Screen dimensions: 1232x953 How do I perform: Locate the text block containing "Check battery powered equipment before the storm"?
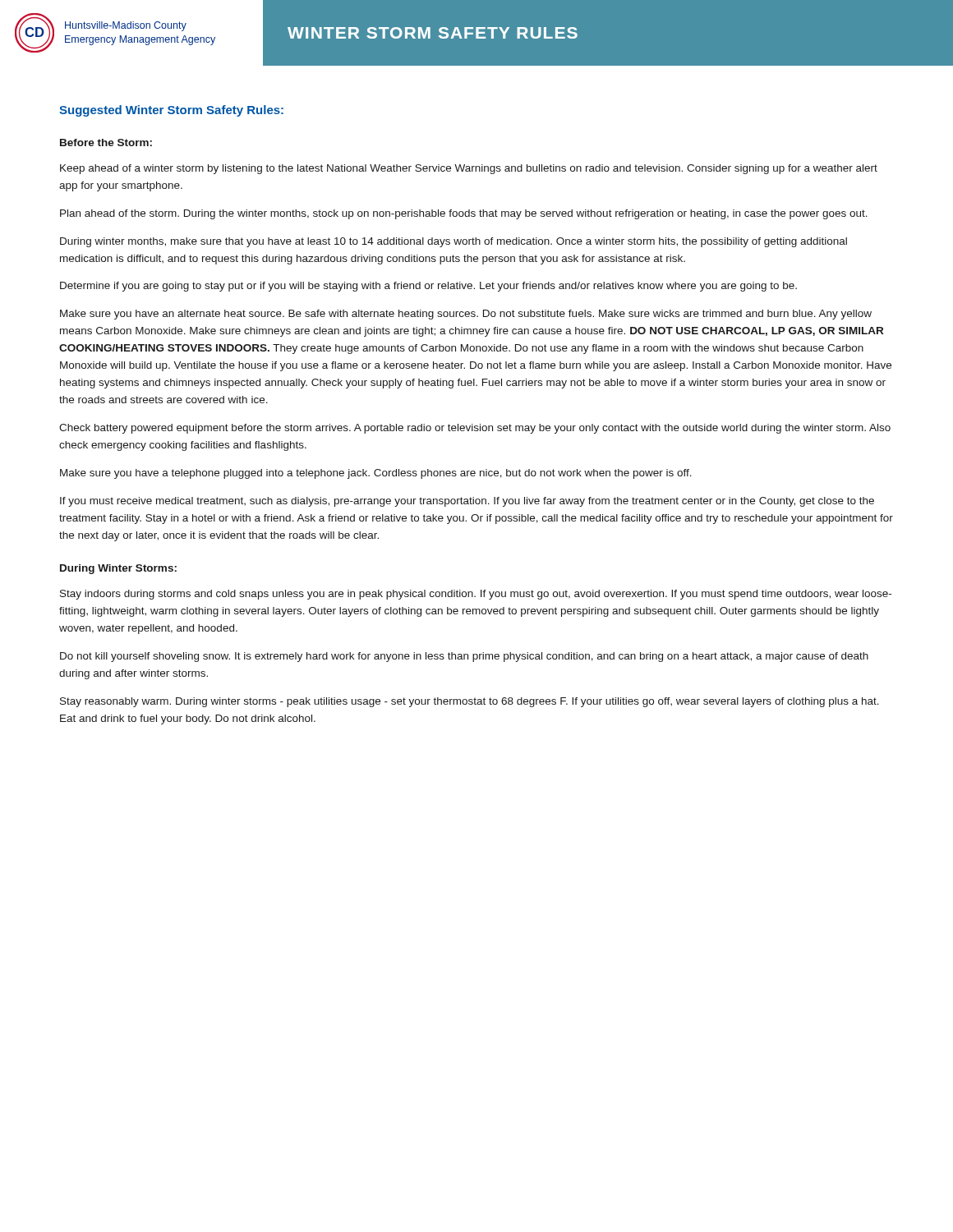click(475, 436)
